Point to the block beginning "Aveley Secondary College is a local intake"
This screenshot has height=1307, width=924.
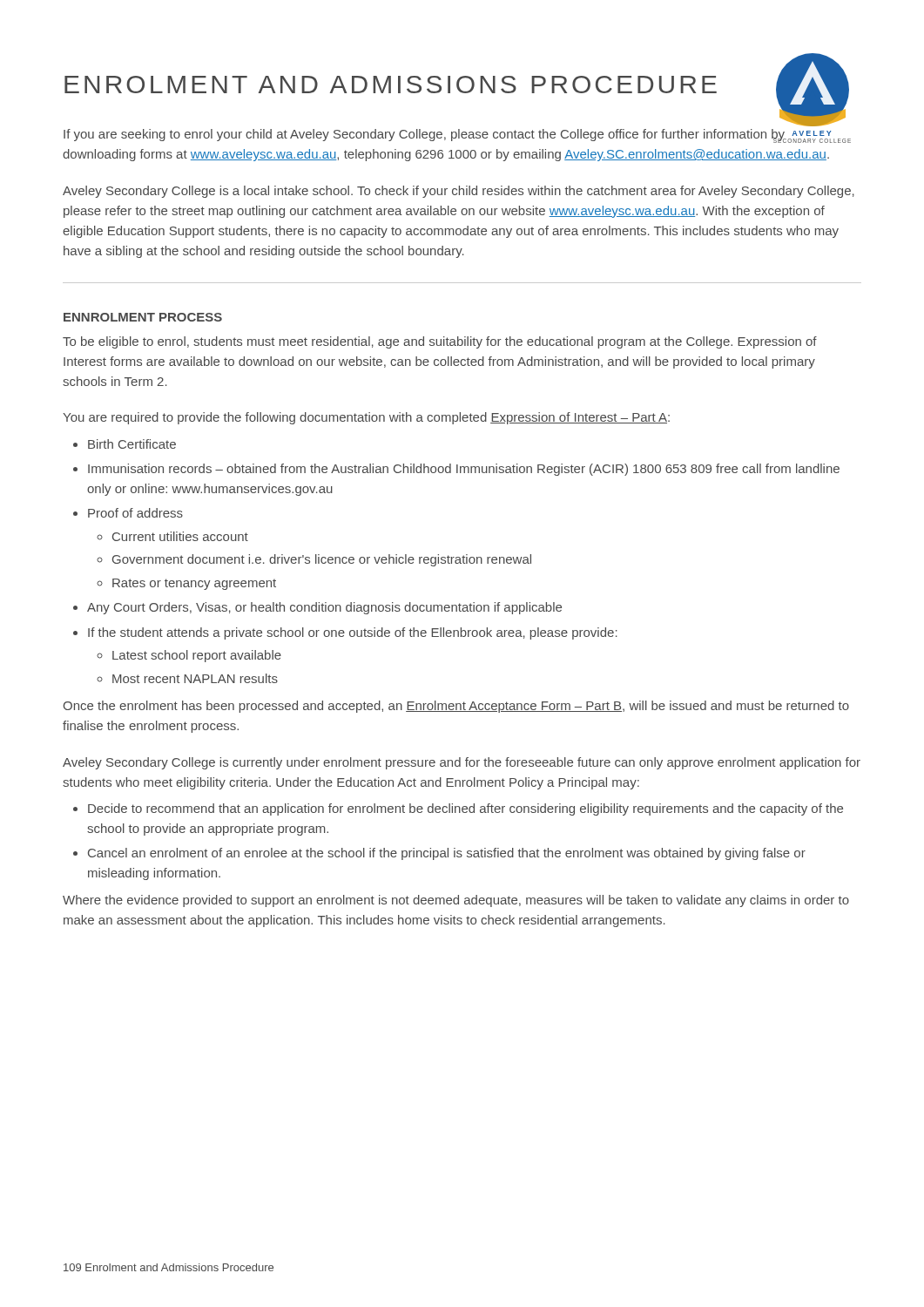(459, 220)
